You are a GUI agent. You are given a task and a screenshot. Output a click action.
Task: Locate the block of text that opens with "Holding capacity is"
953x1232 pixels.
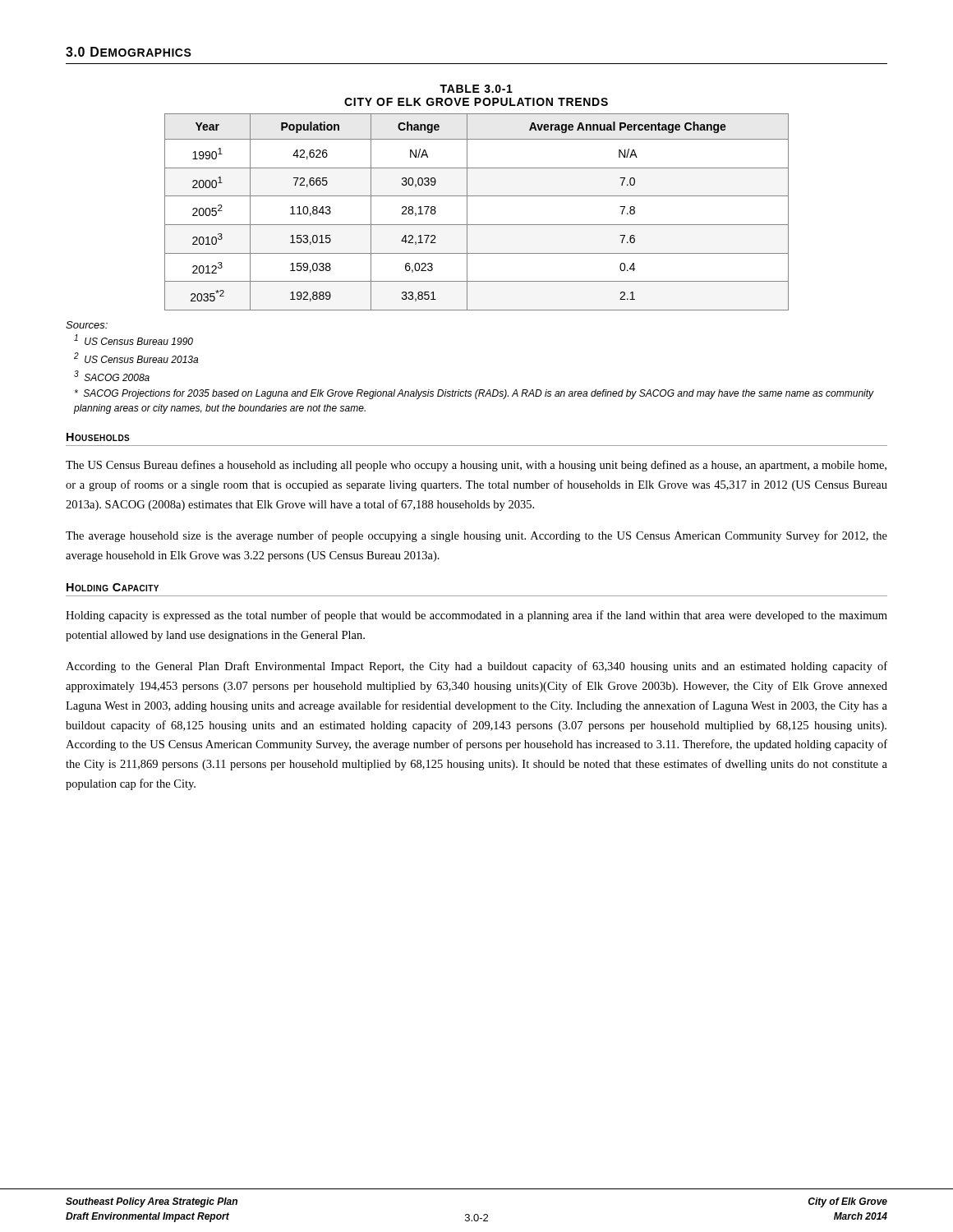(476, 625)
